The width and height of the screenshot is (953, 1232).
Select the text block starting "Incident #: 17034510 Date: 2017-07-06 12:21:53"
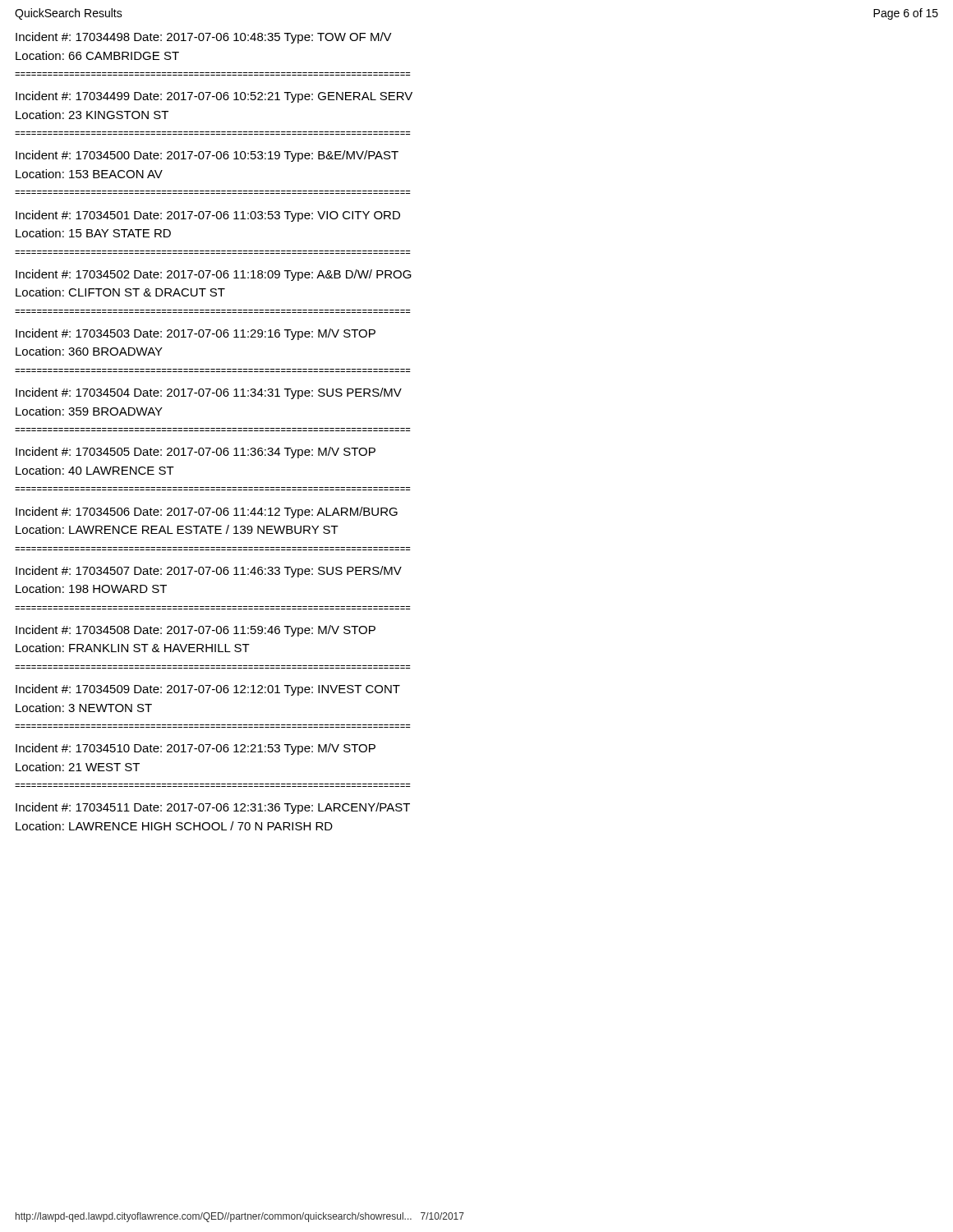196,749
